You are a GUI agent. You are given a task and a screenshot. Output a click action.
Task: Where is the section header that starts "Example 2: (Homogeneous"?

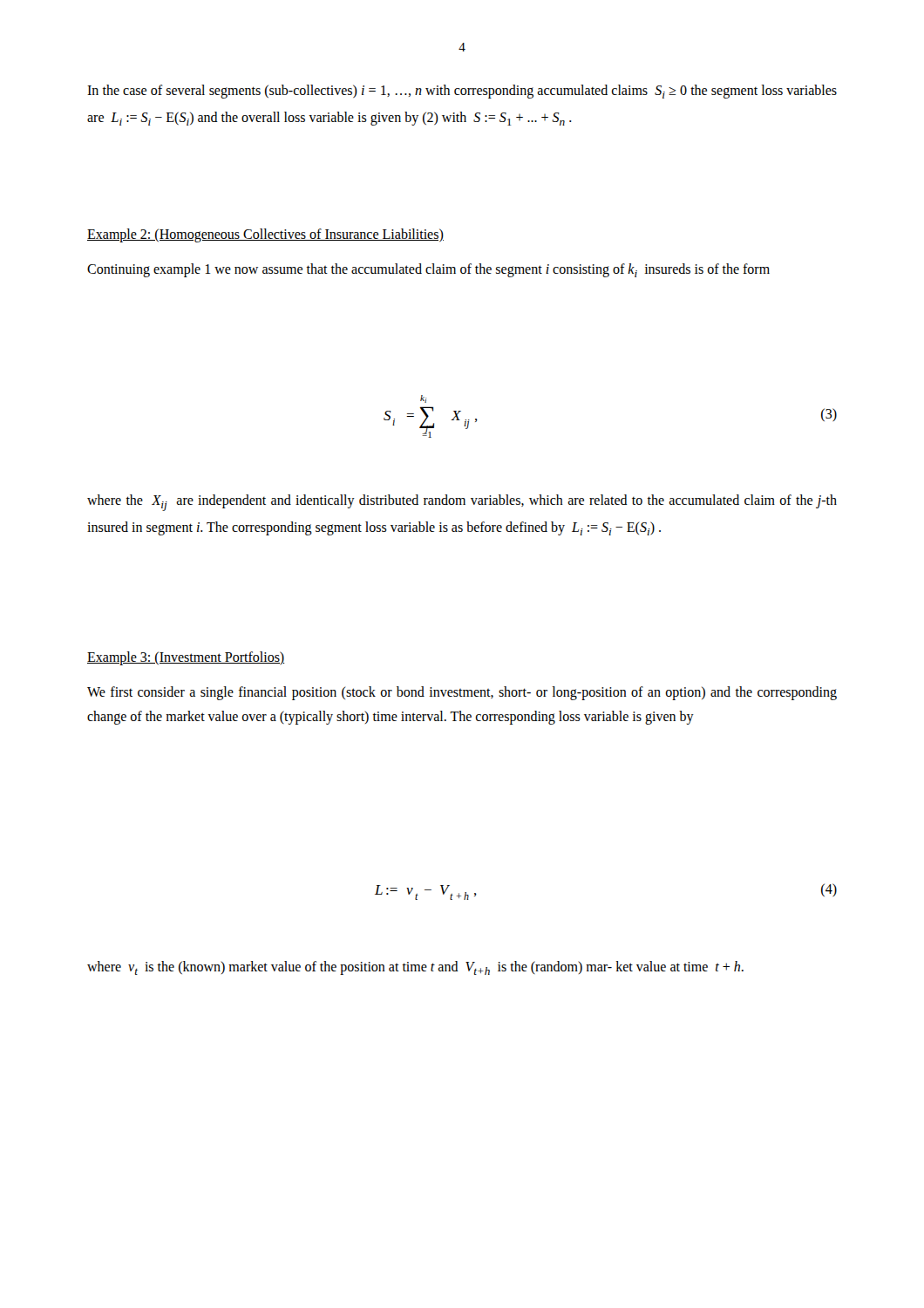[265, 234]
